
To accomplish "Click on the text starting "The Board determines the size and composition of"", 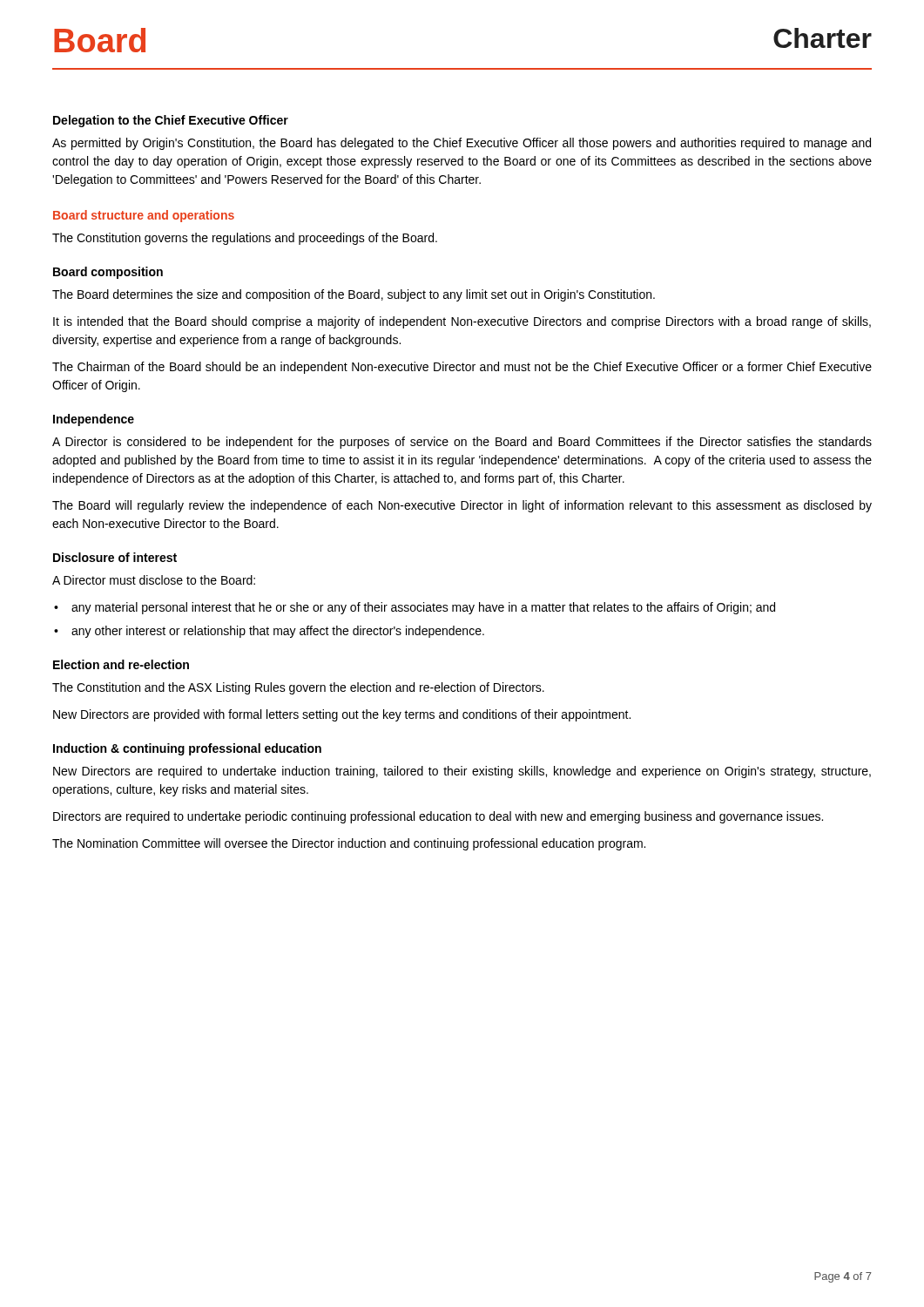I will (x=354, y=295).
